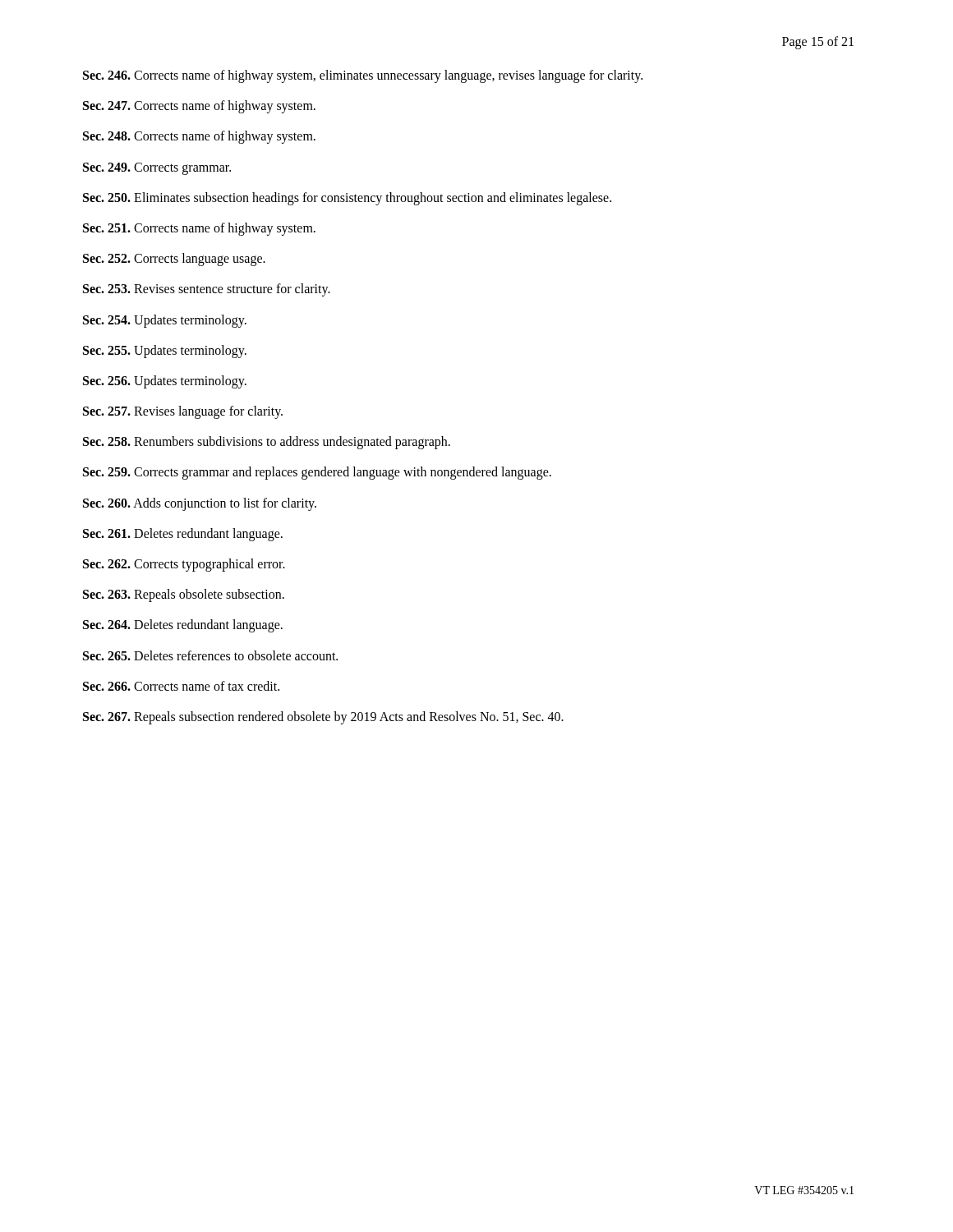Locate the region starting "Sec. 260. Adds"

pos(200,503)
